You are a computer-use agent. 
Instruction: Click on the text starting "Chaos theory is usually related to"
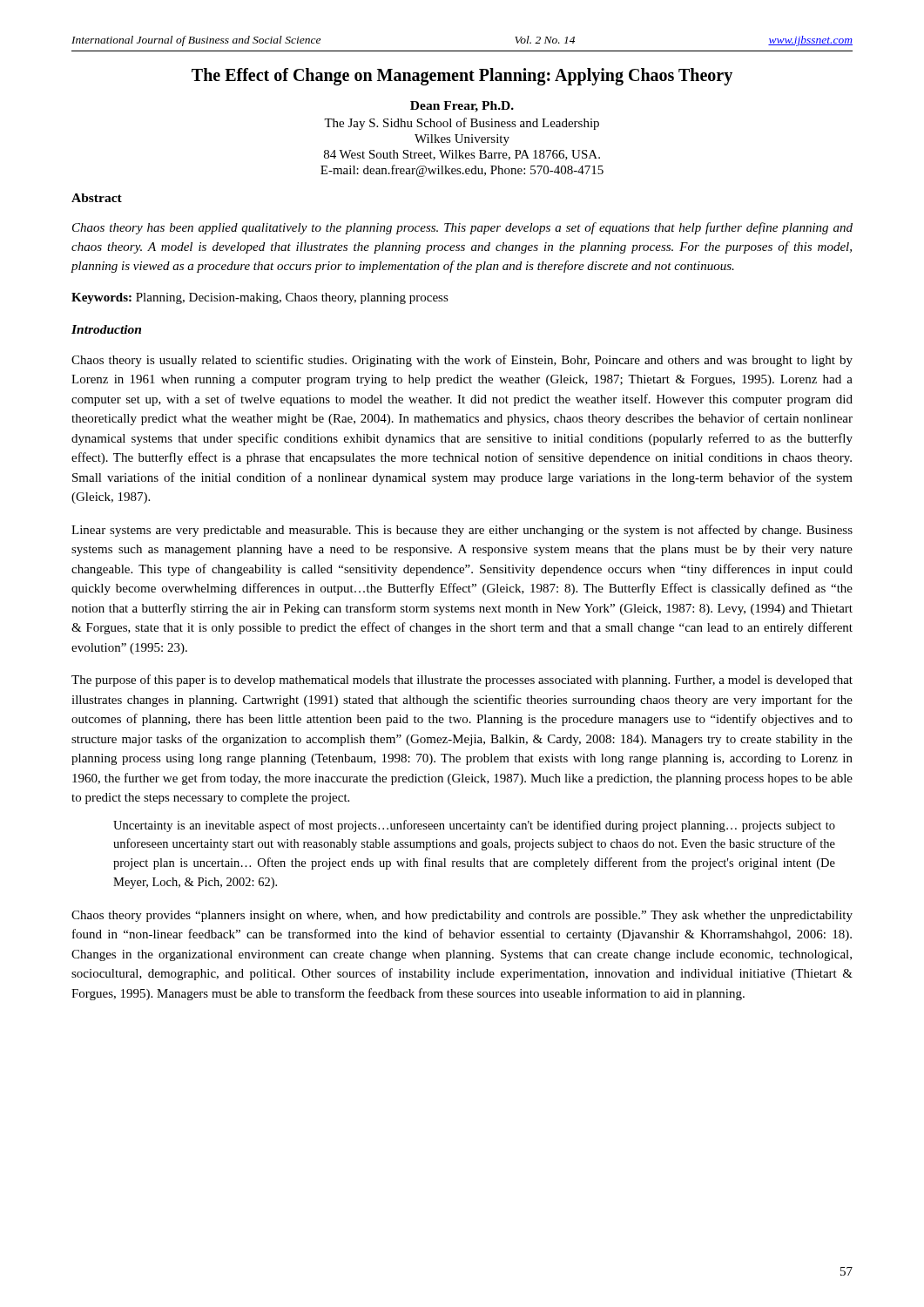pyautogui.click(x=462, y=428)
